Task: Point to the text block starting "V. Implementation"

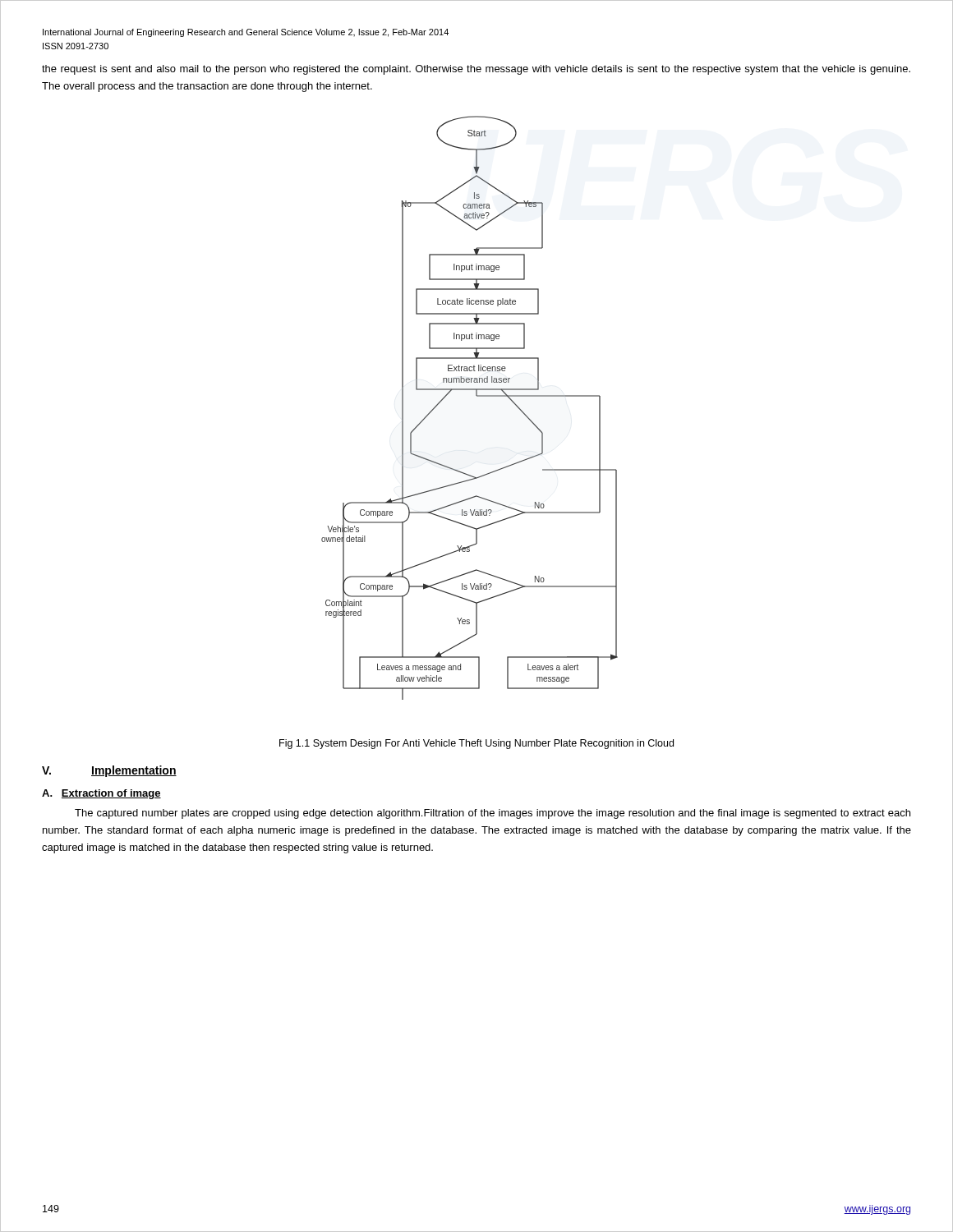Action: 109,770
